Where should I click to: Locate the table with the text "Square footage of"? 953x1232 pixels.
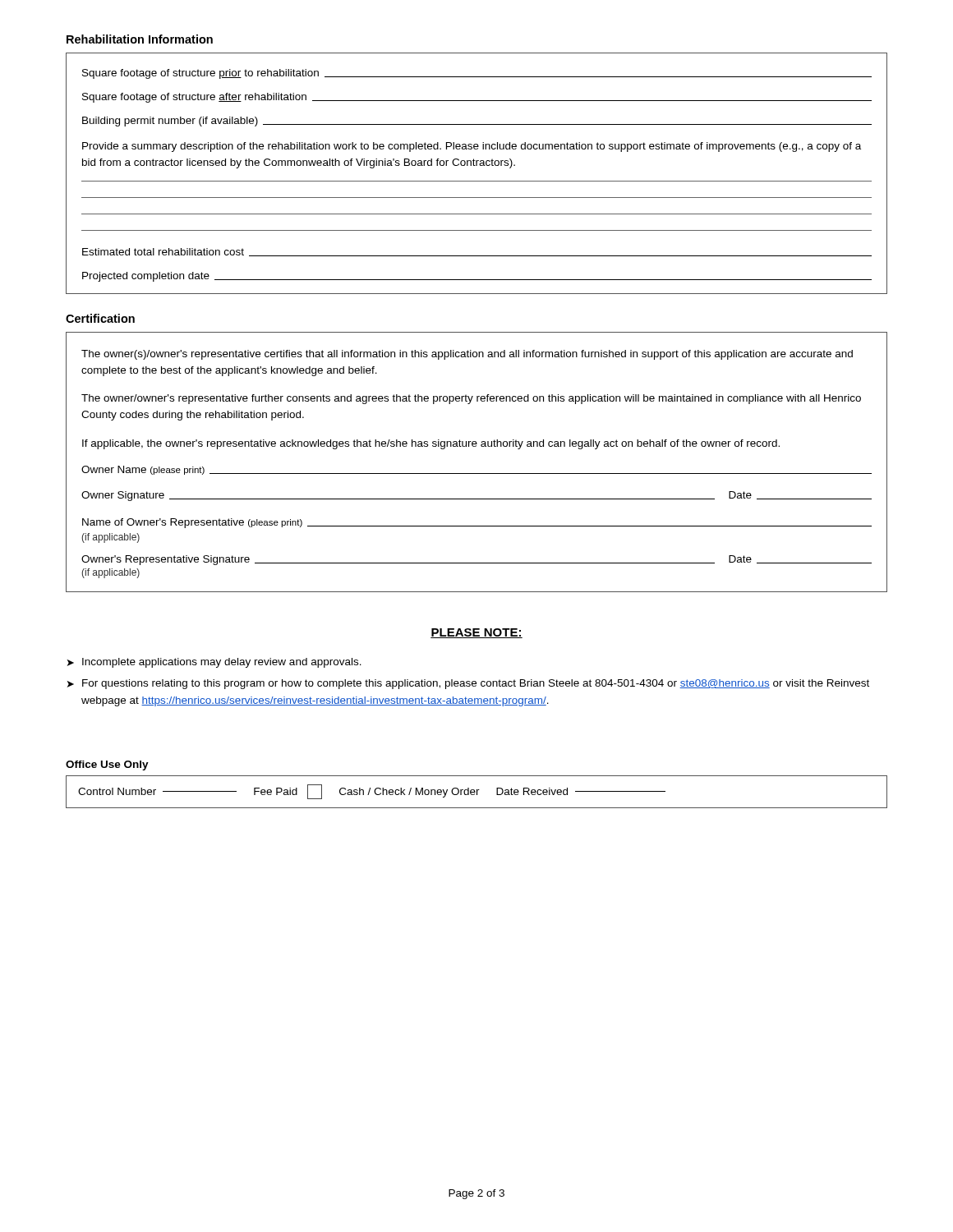(476, 173)
